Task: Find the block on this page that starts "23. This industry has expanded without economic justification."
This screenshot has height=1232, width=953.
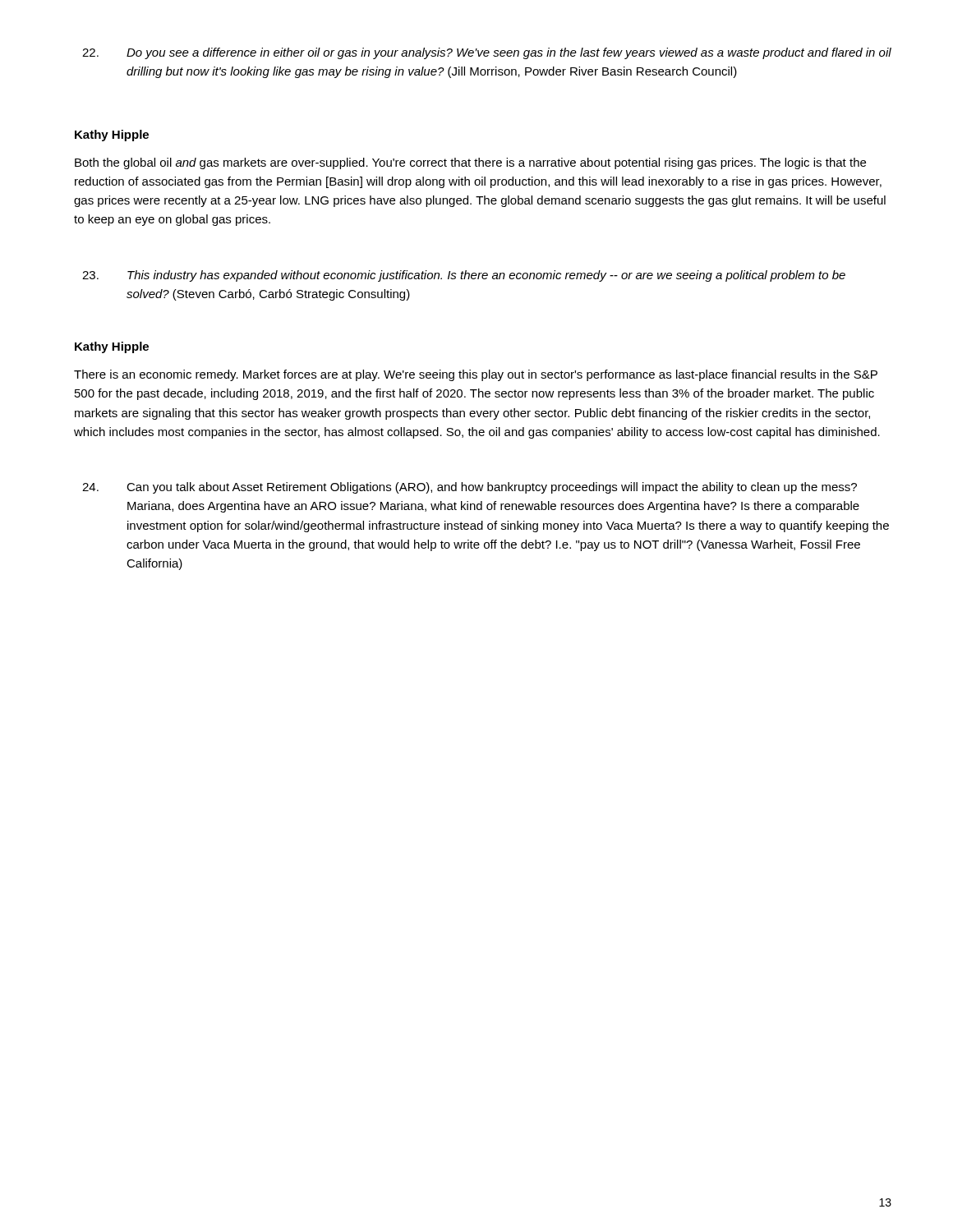Action: [x=483, y=284]
